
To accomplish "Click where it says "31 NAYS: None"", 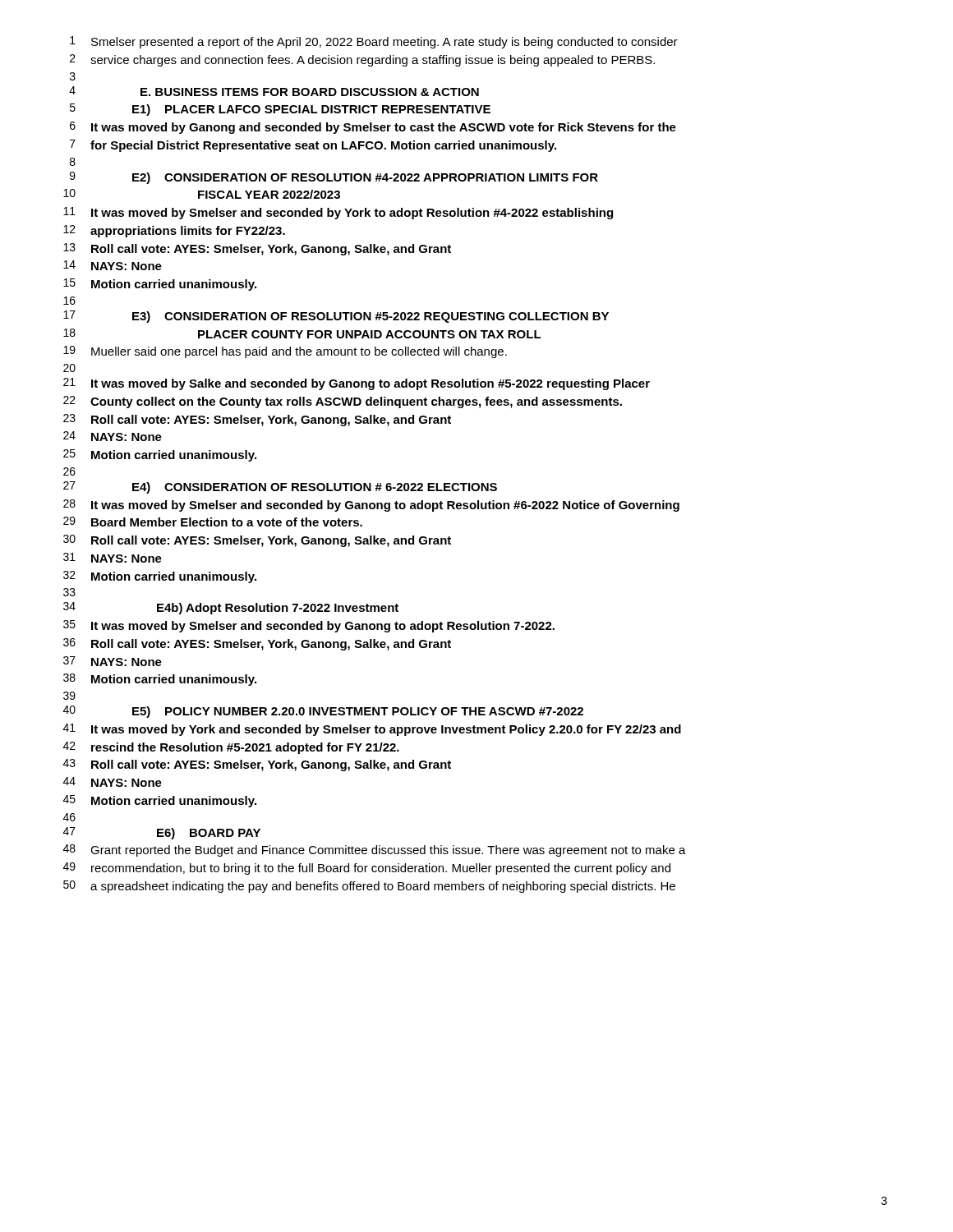I will 113,558.
